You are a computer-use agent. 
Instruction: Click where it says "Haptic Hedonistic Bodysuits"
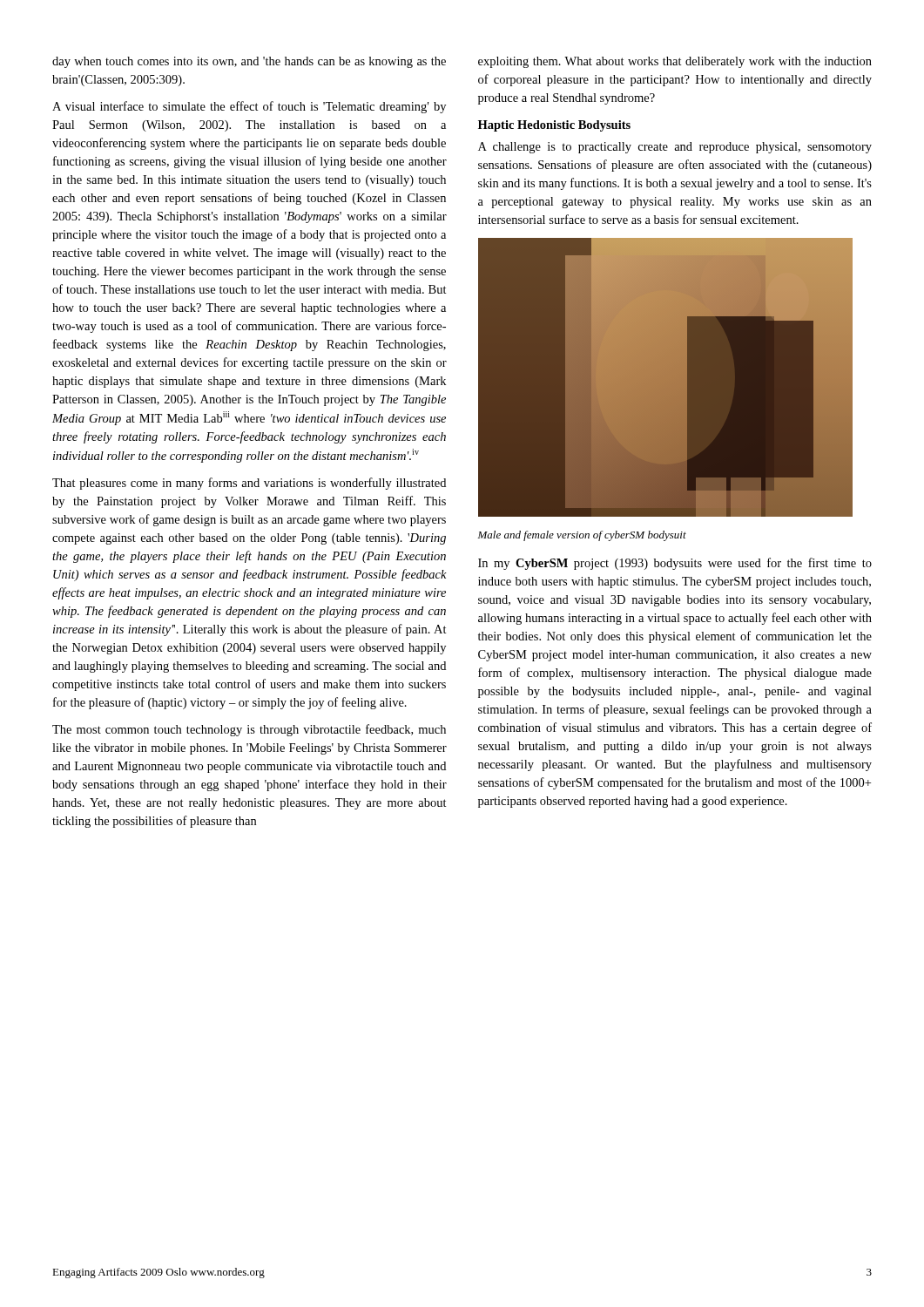(x=554, y=126)
